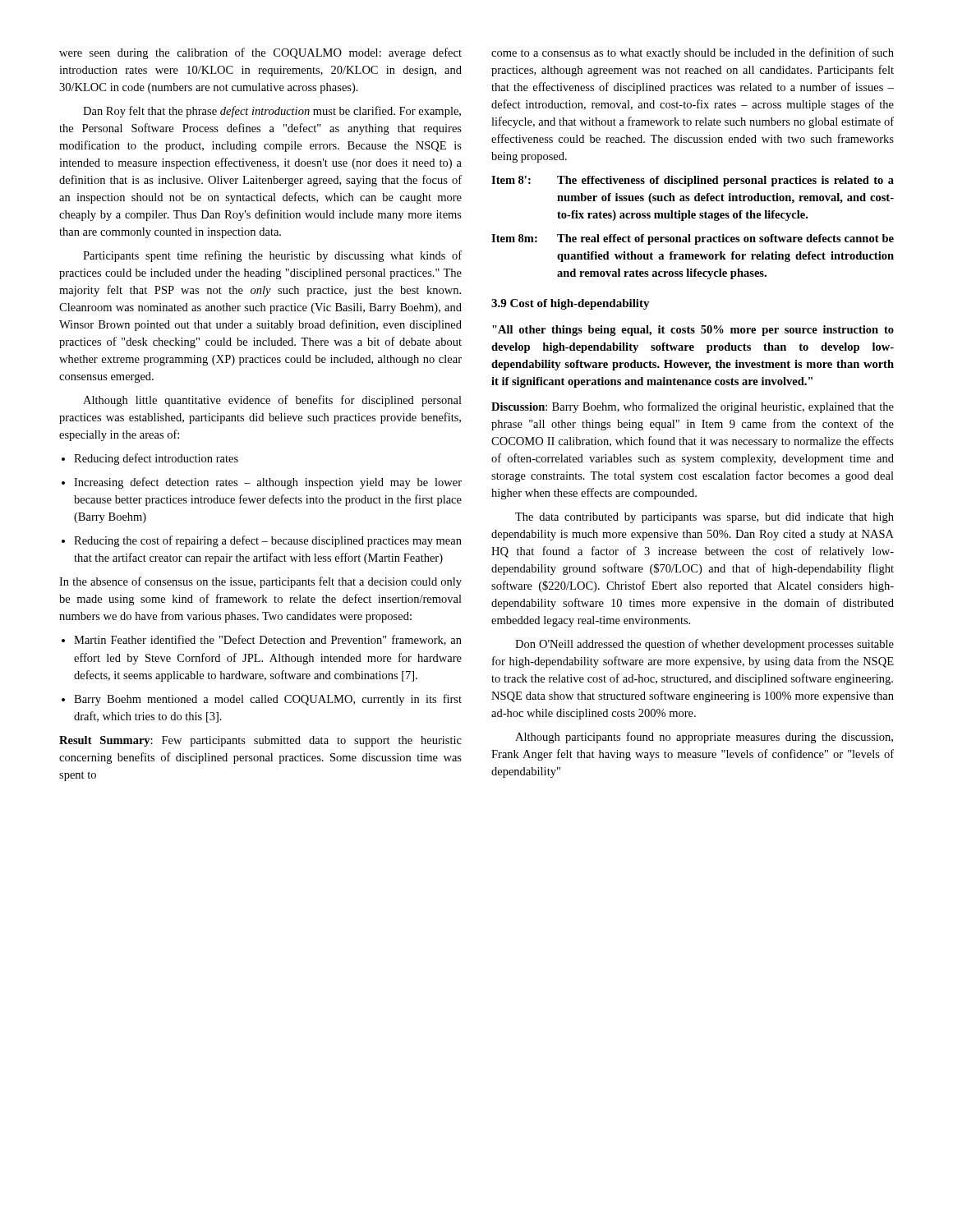Click where it says "Reducing defect introduction rates"
The height and width of the screenshot is (1232, 953).
[156, 459]
